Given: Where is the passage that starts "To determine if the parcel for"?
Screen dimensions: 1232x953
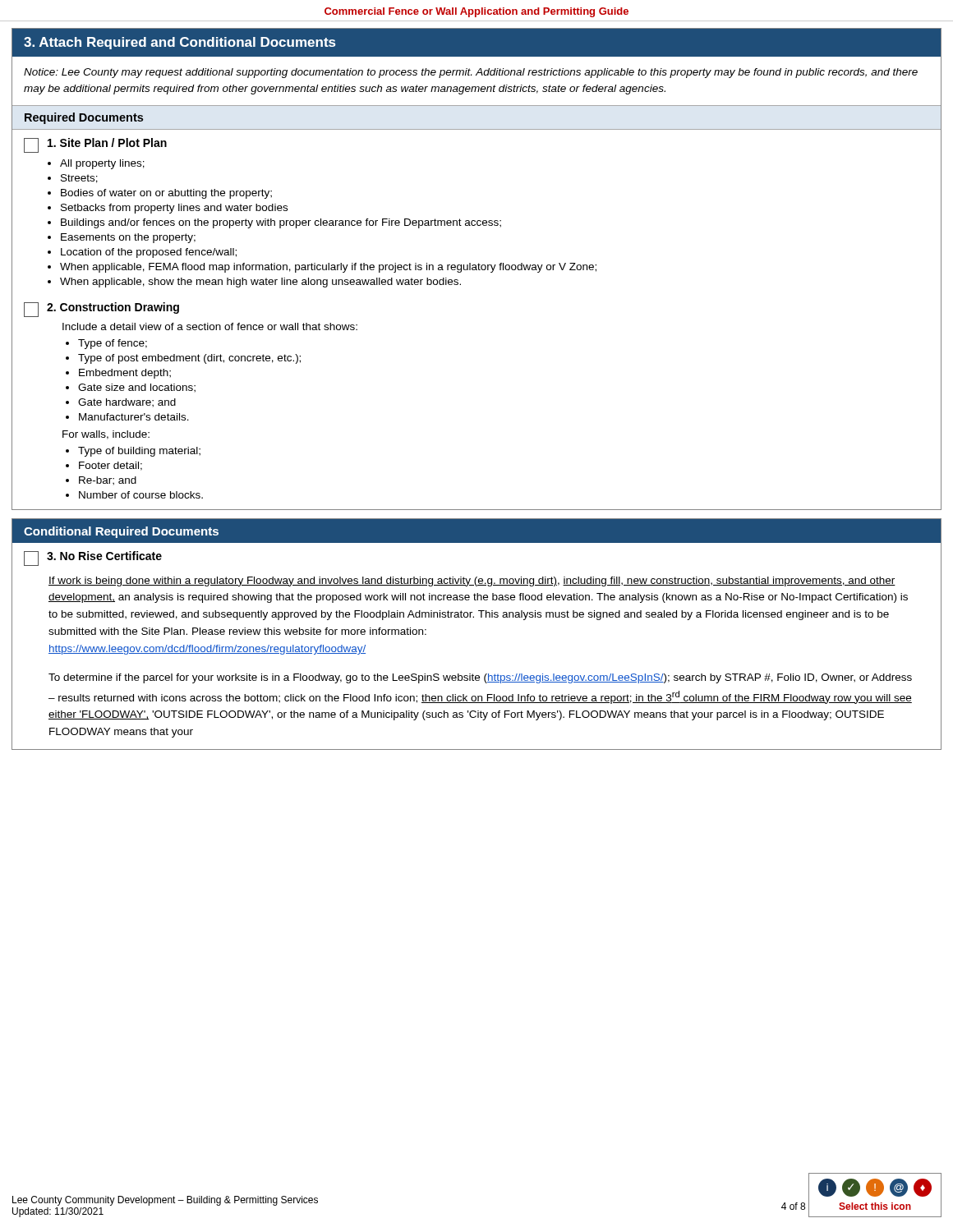Looking at the screenshot, I should click(x=480, y=704).
